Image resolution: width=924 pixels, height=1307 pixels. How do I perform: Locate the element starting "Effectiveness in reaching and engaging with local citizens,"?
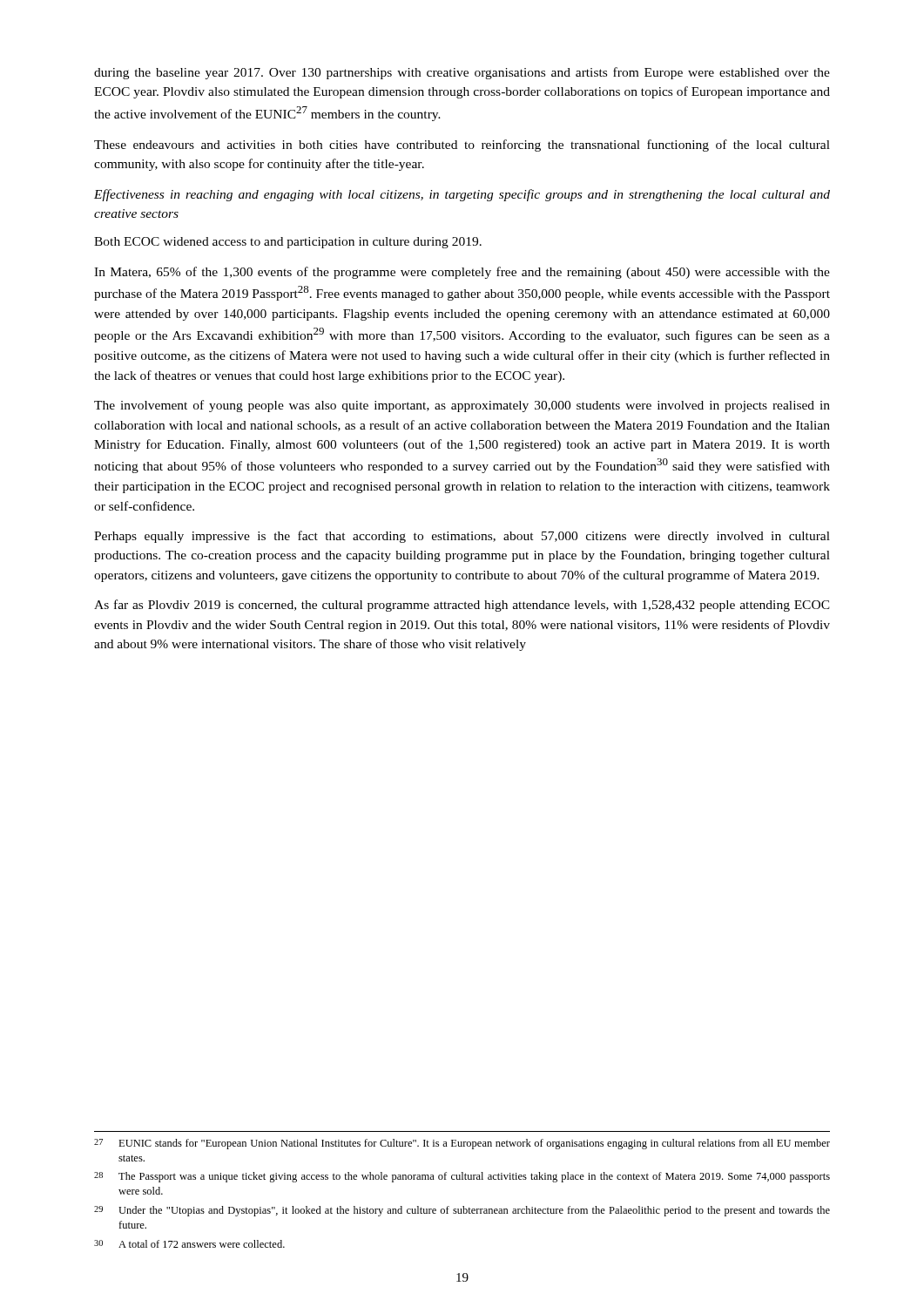pos(462,204)
